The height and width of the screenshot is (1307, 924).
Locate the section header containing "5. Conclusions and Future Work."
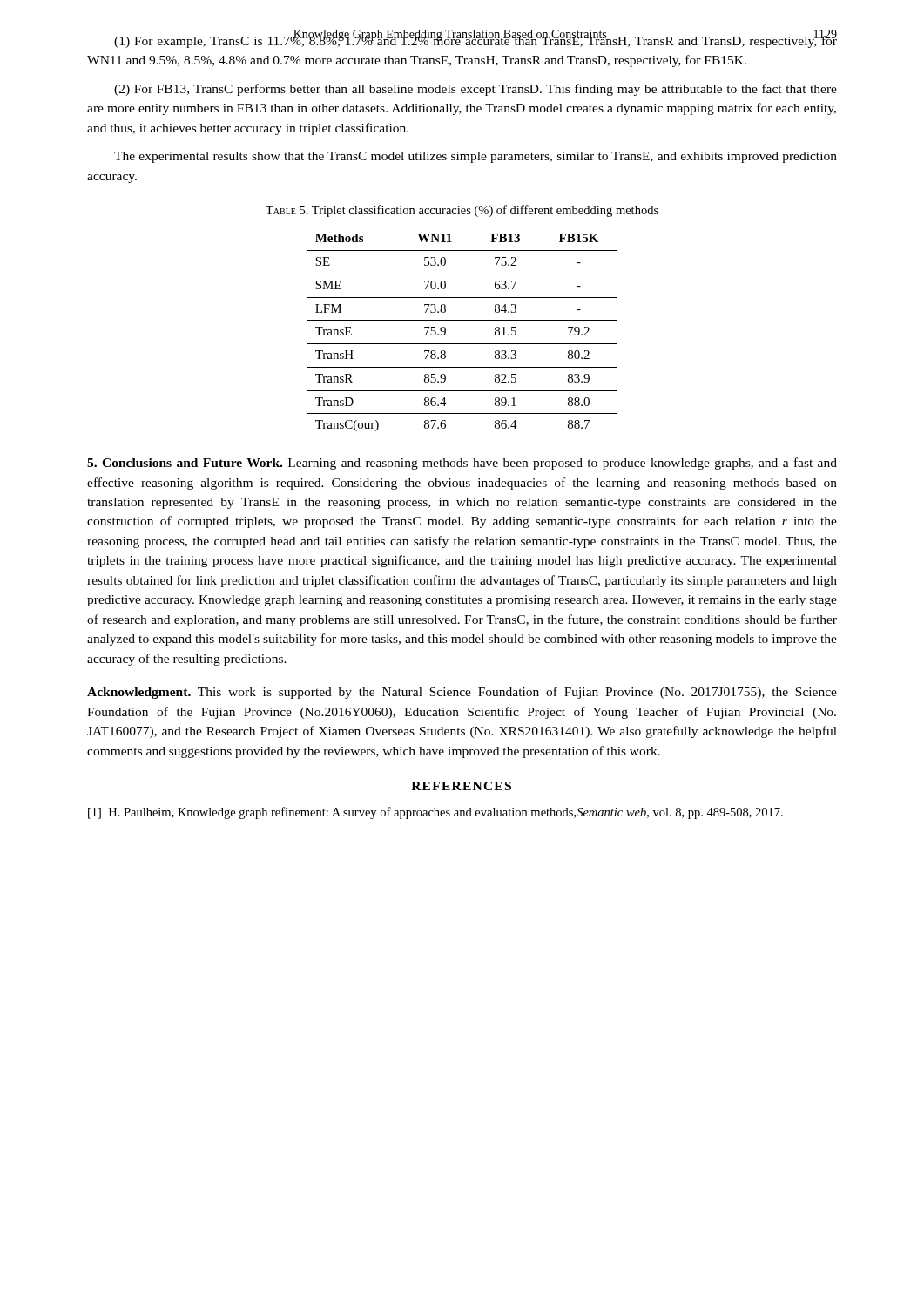[462, 561]
